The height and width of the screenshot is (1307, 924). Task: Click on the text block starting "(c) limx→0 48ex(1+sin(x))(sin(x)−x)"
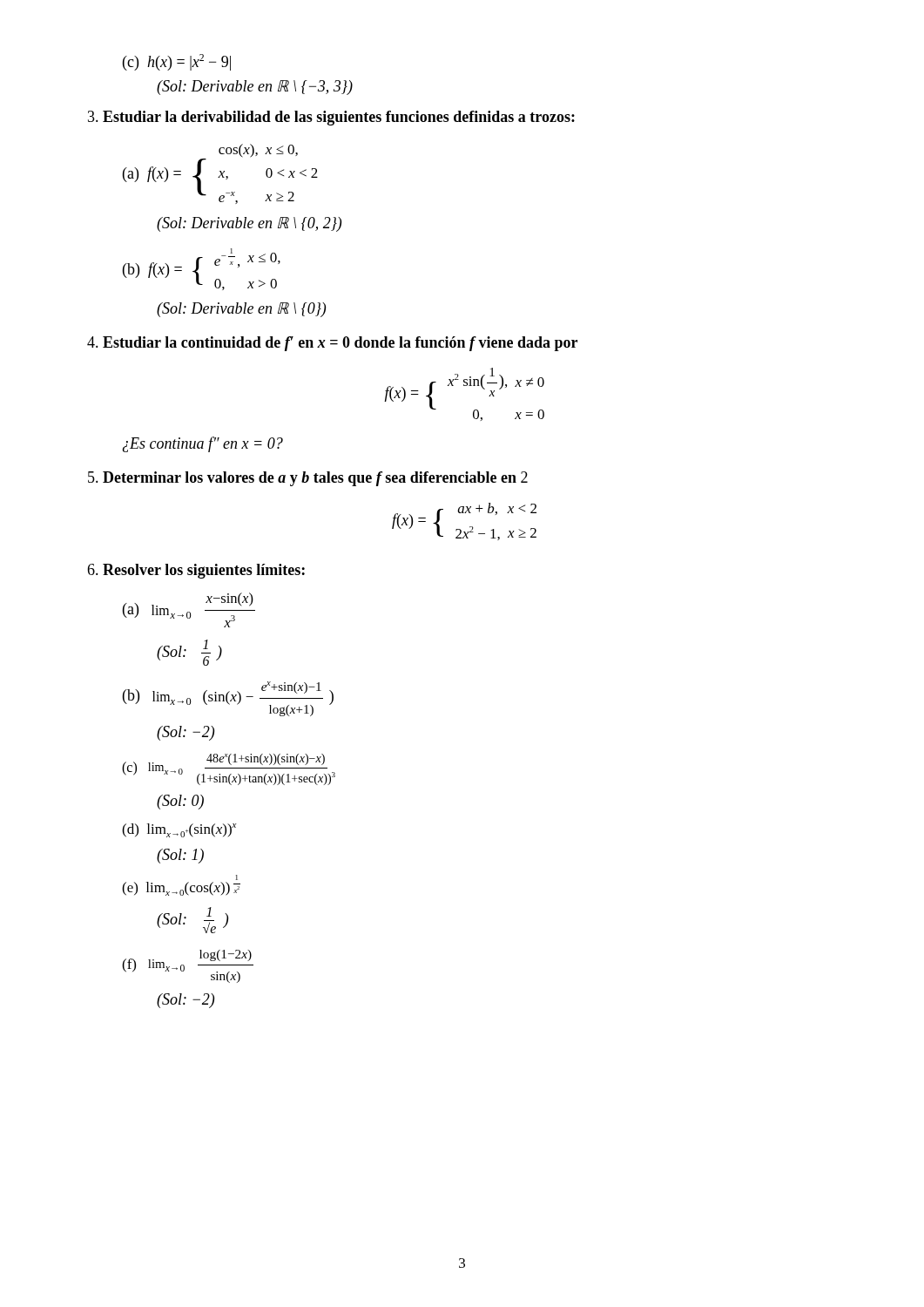230,768
